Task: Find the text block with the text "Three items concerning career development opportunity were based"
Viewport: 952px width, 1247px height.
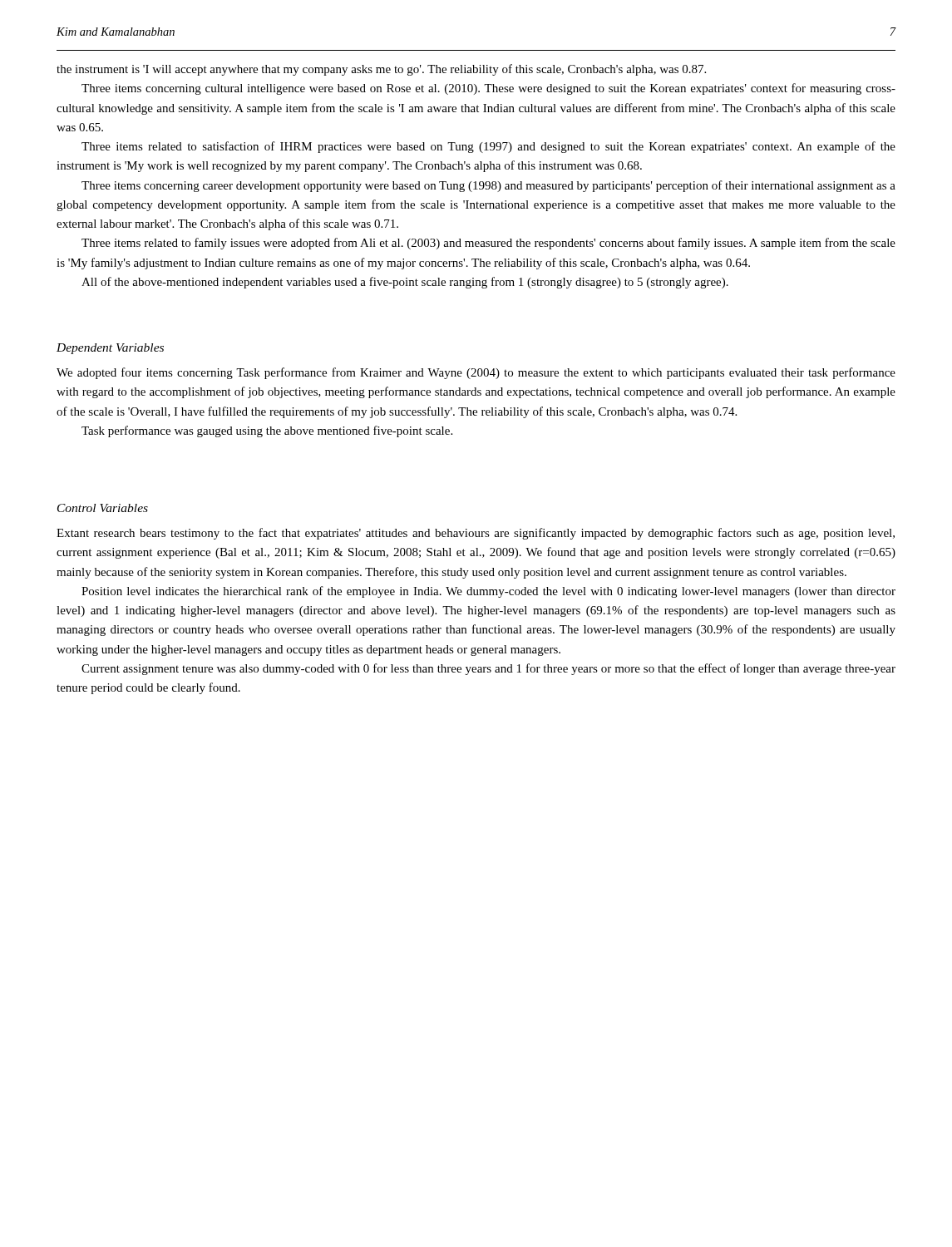Action: 476,204
